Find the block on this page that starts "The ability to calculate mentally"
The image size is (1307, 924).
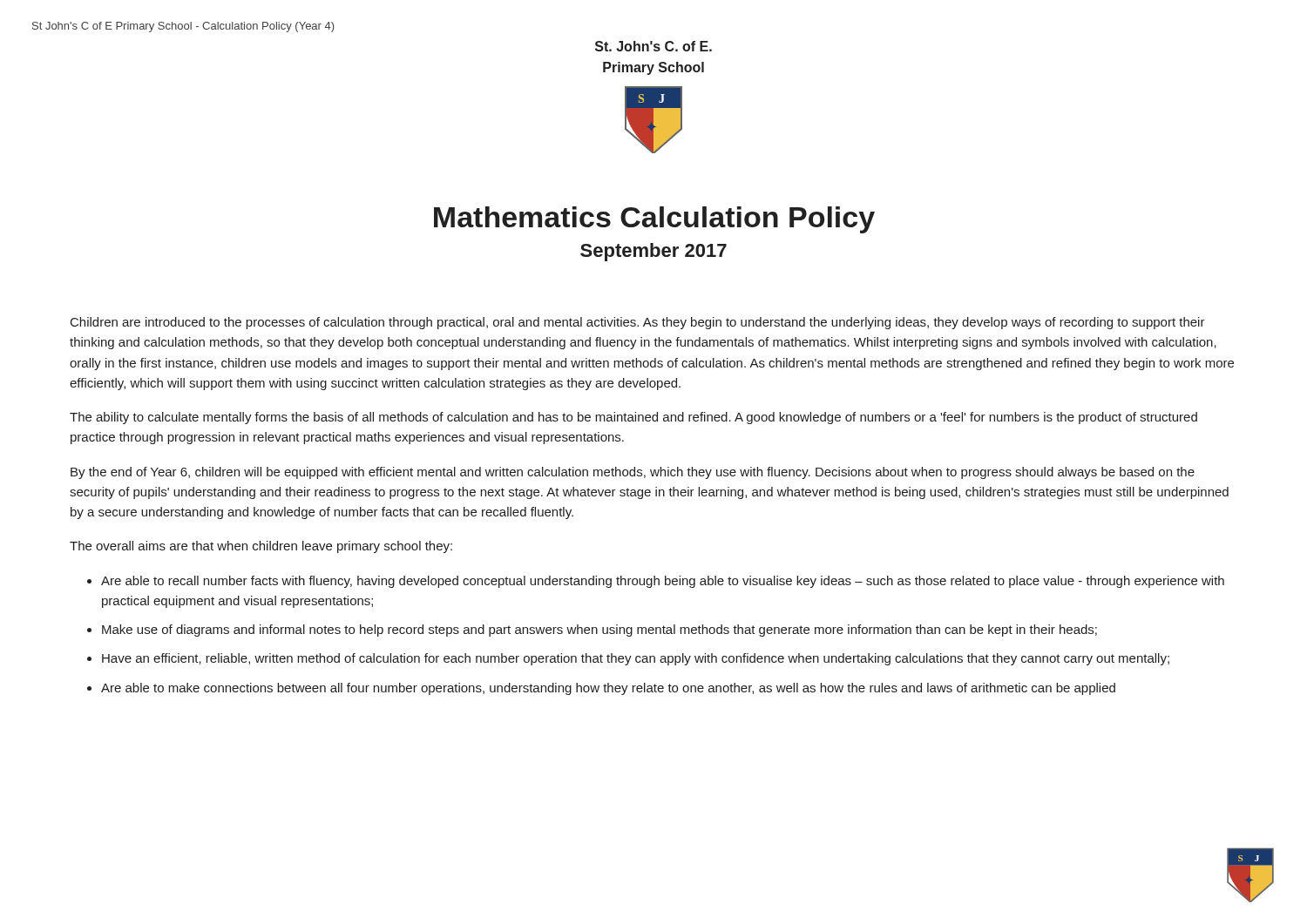pyautogui.click(x=654, y=427)
